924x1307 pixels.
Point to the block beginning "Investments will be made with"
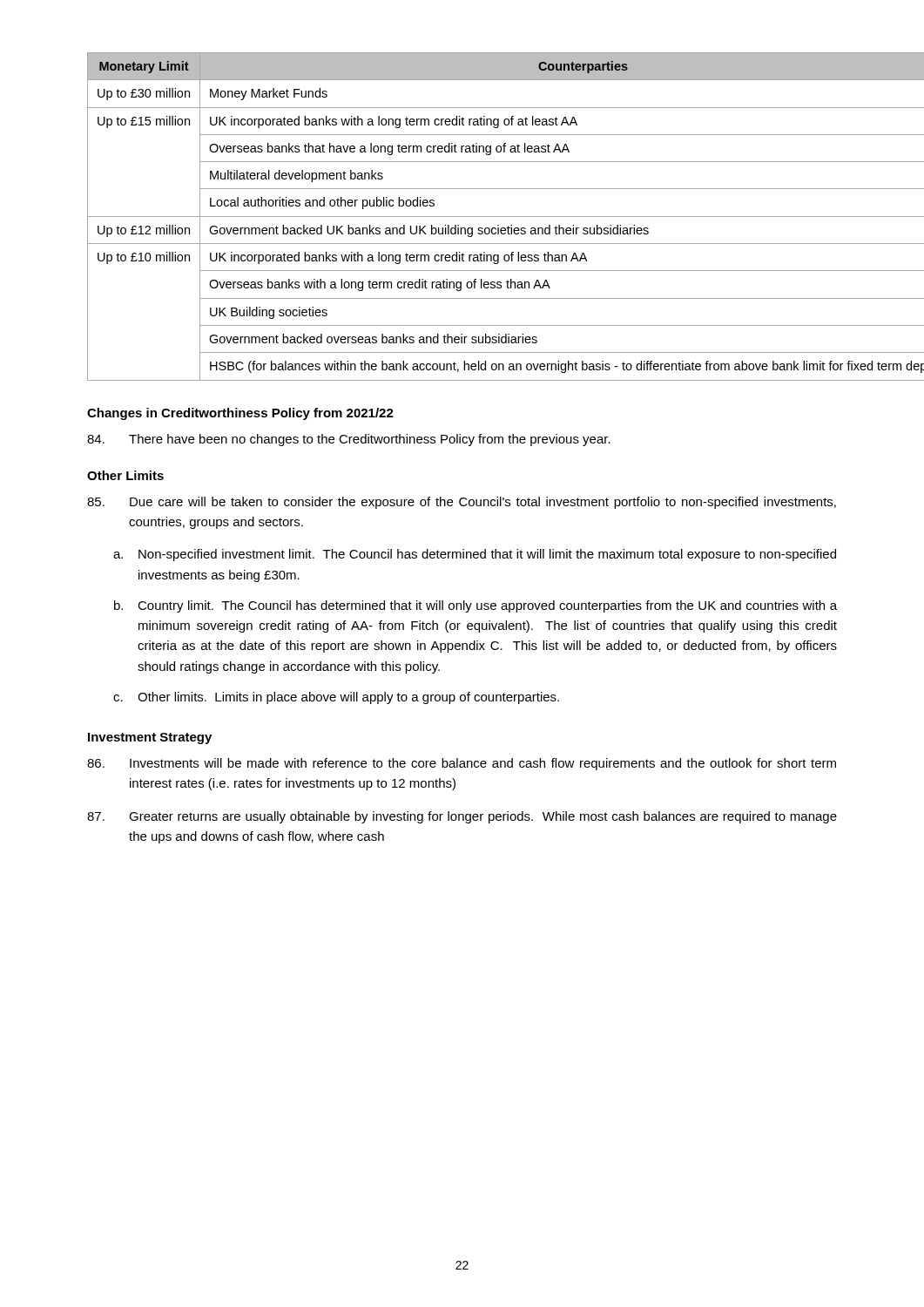tap(462, 773)
